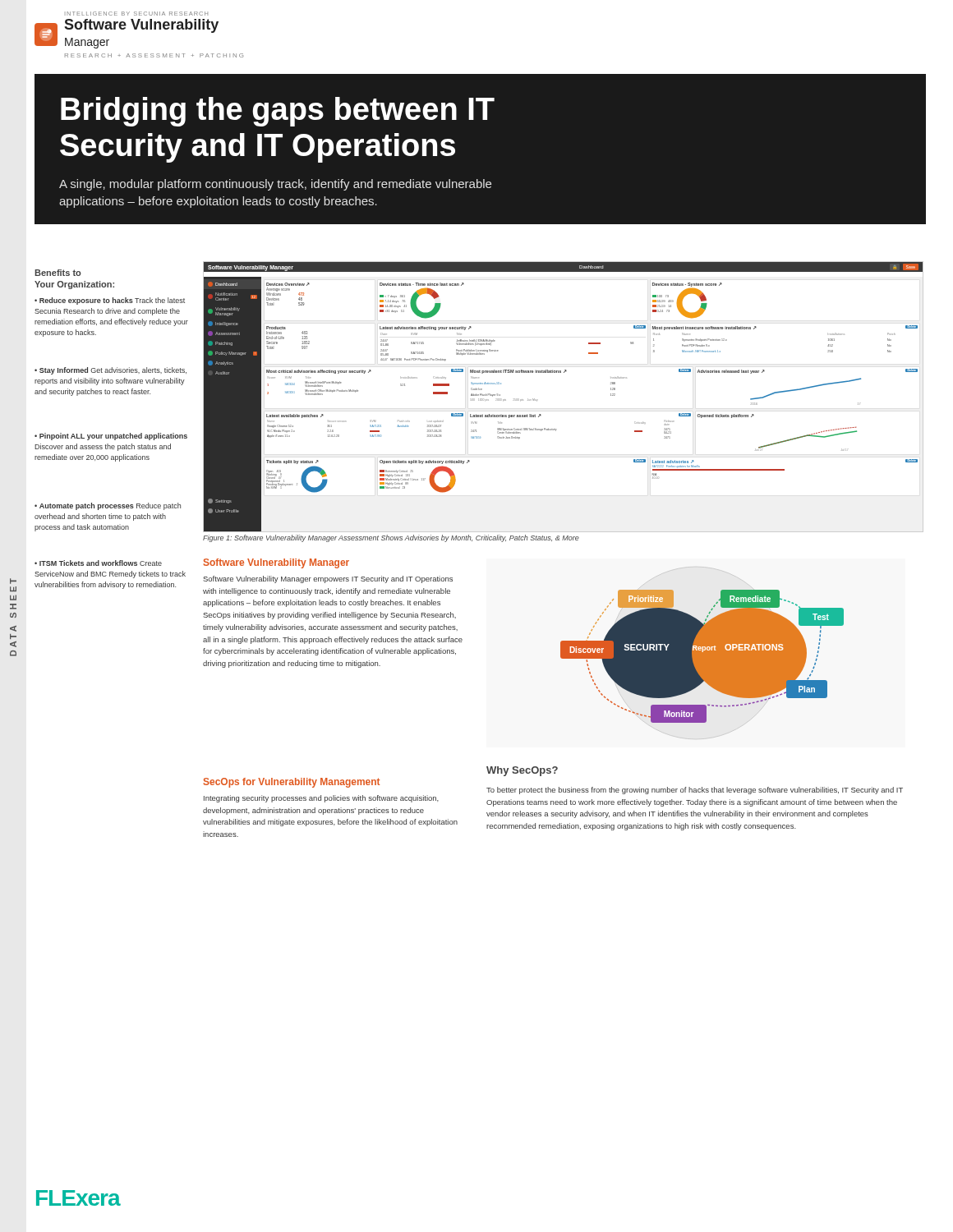This screenshot has width=953, height=1232.
Task: Find the block starting "Software Vulnerability Manager empowers IT"
Action: (x=333, y=621)
